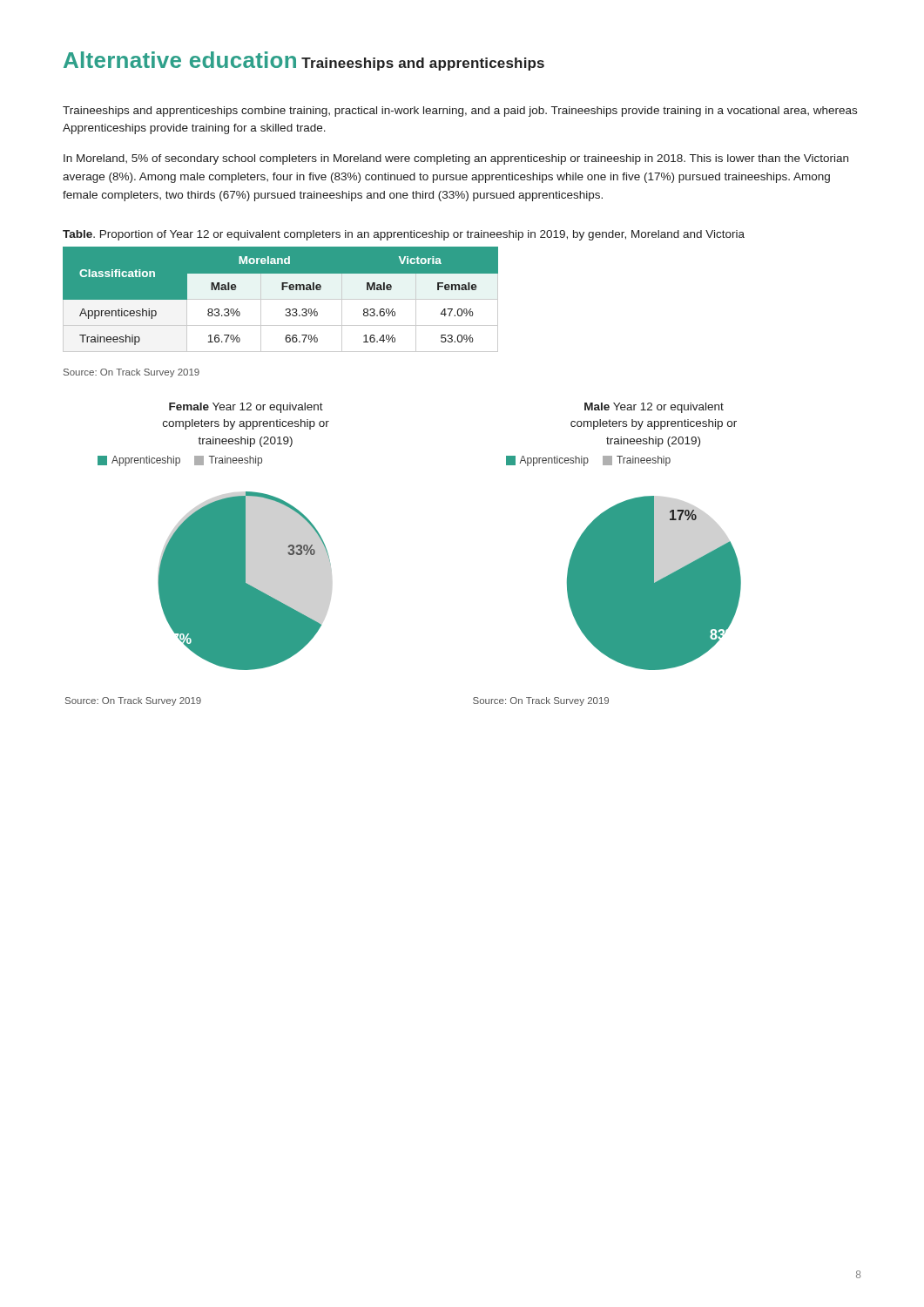The width and height of the screenshot is (924, 1307).
Task: Click on the block starting "Table. Proportion of Year 12 or"
Action: 404,234
